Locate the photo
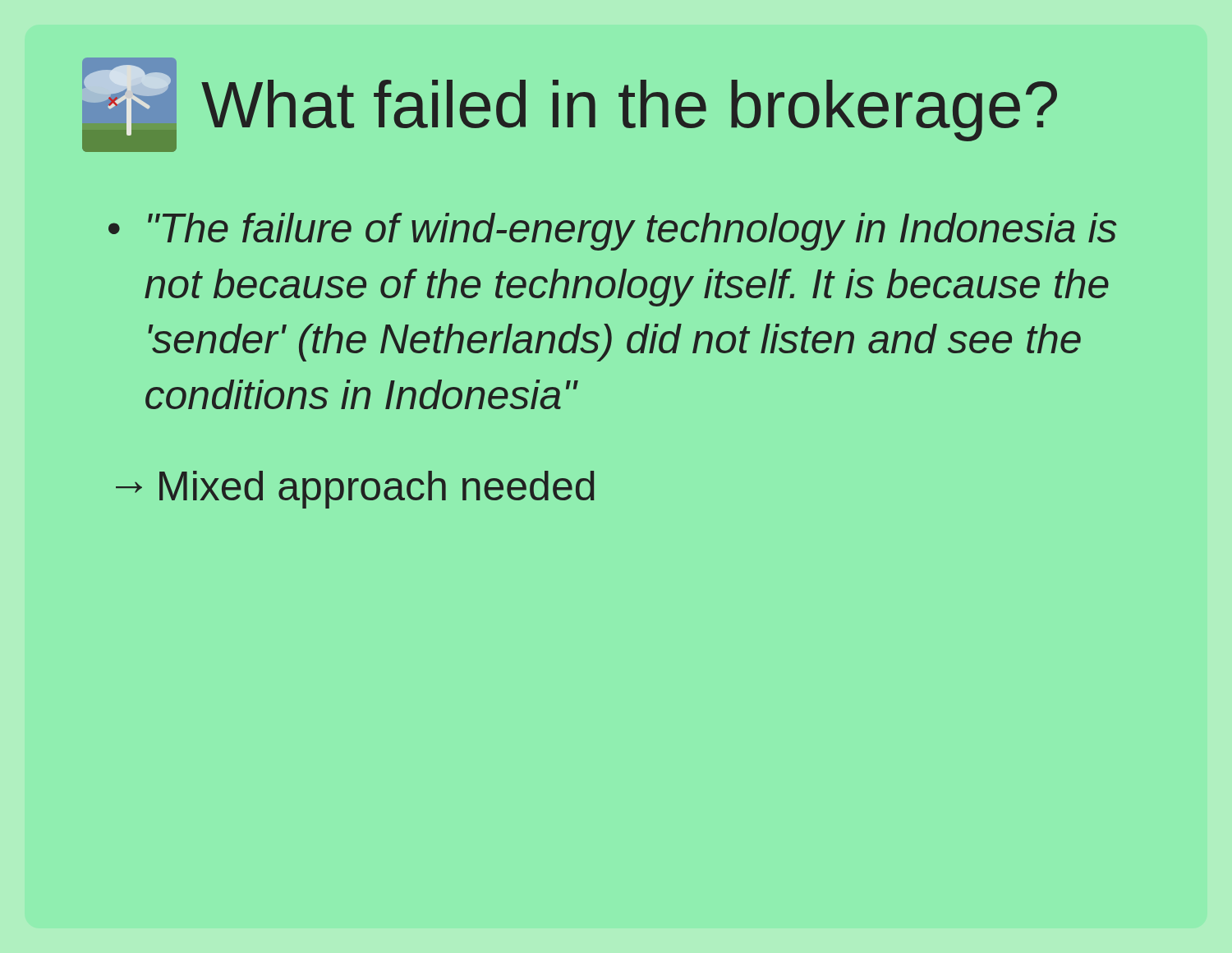 coord(129,105)
